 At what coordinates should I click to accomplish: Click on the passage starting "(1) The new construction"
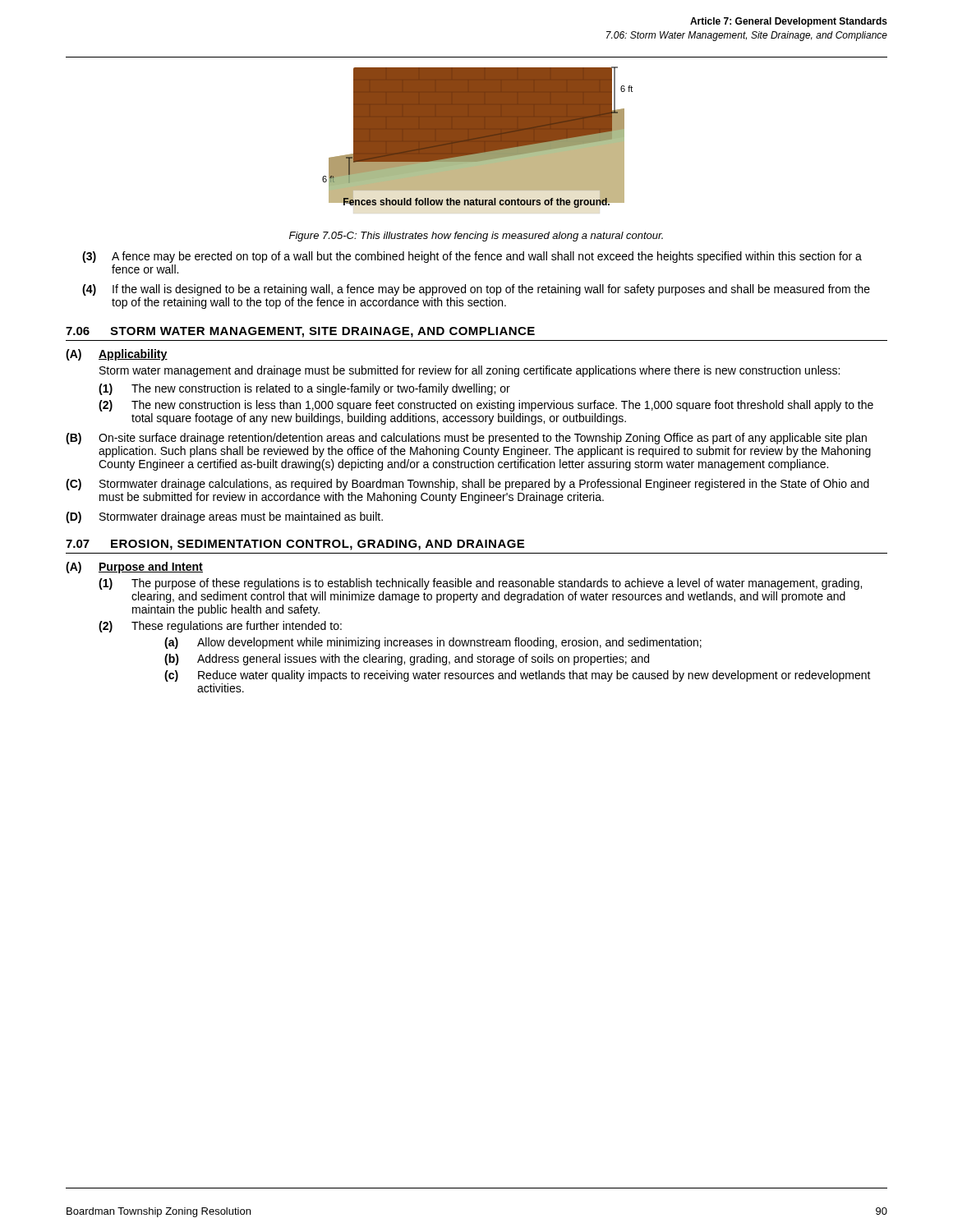point(493,403)
